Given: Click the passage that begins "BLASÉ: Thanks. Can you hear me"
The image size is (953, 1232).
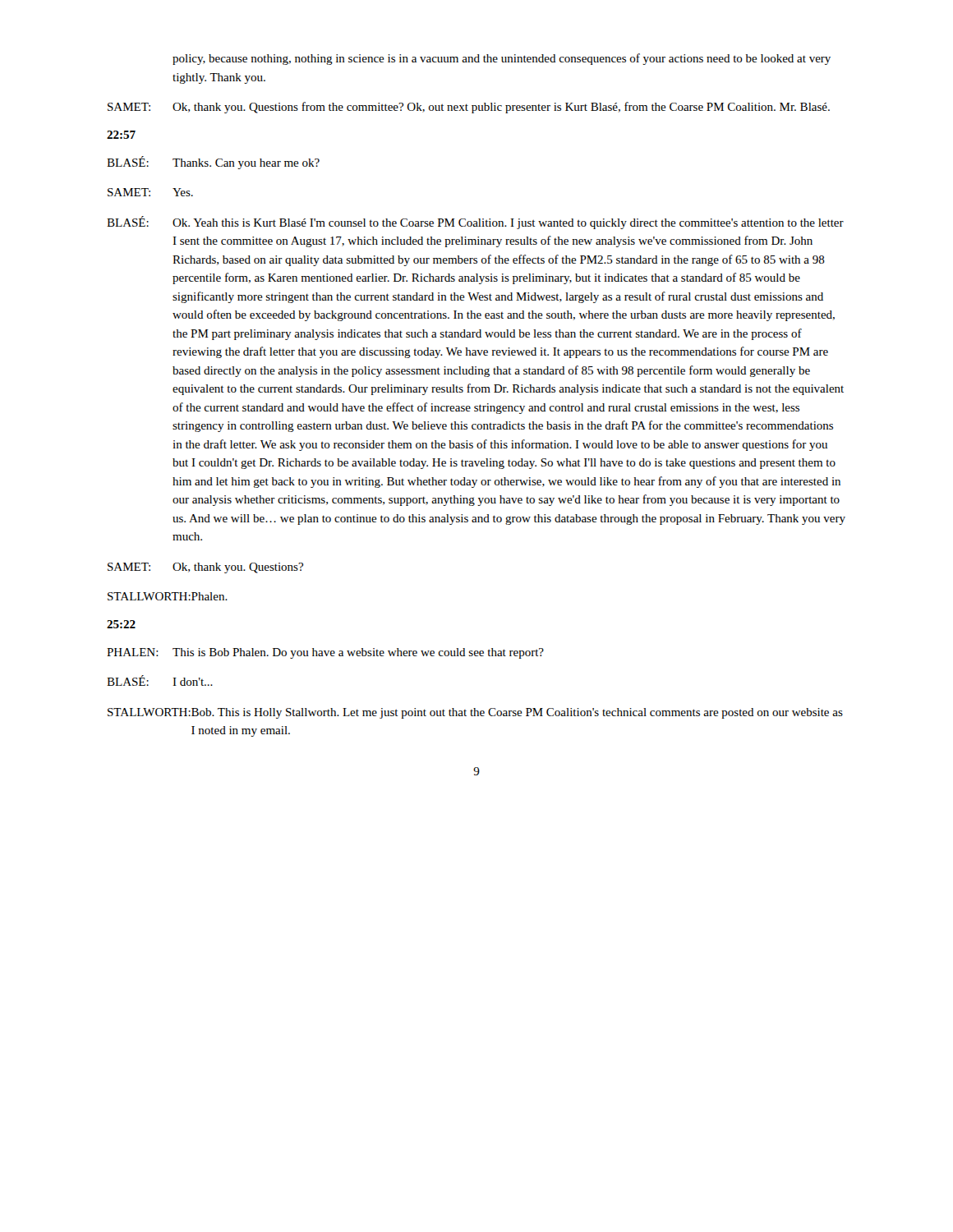Looking at the screenshot, I should (x=213, y=163).
